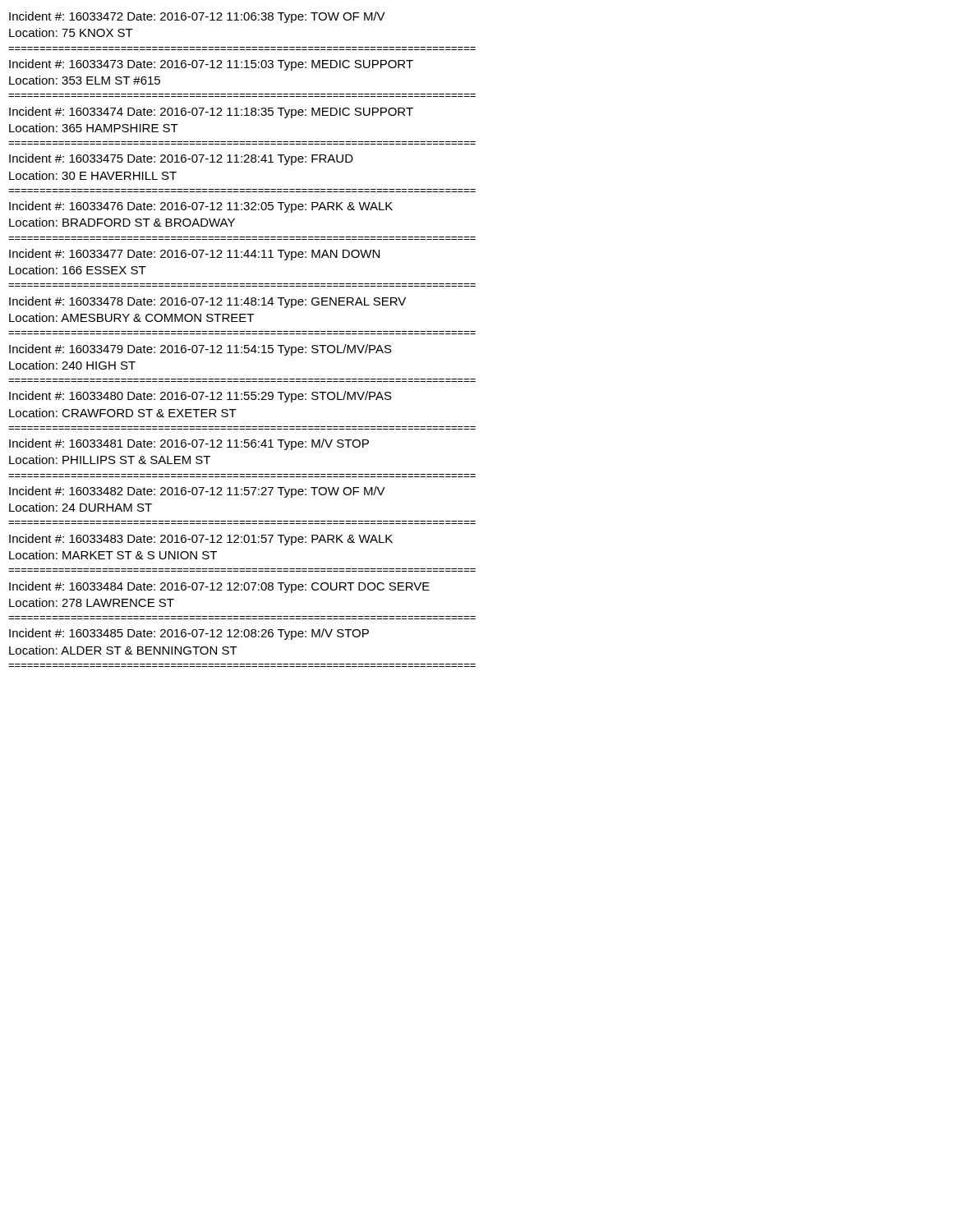
Task: Find the text block containing "Incident #: 16033480"
Action: coord(200,397)
